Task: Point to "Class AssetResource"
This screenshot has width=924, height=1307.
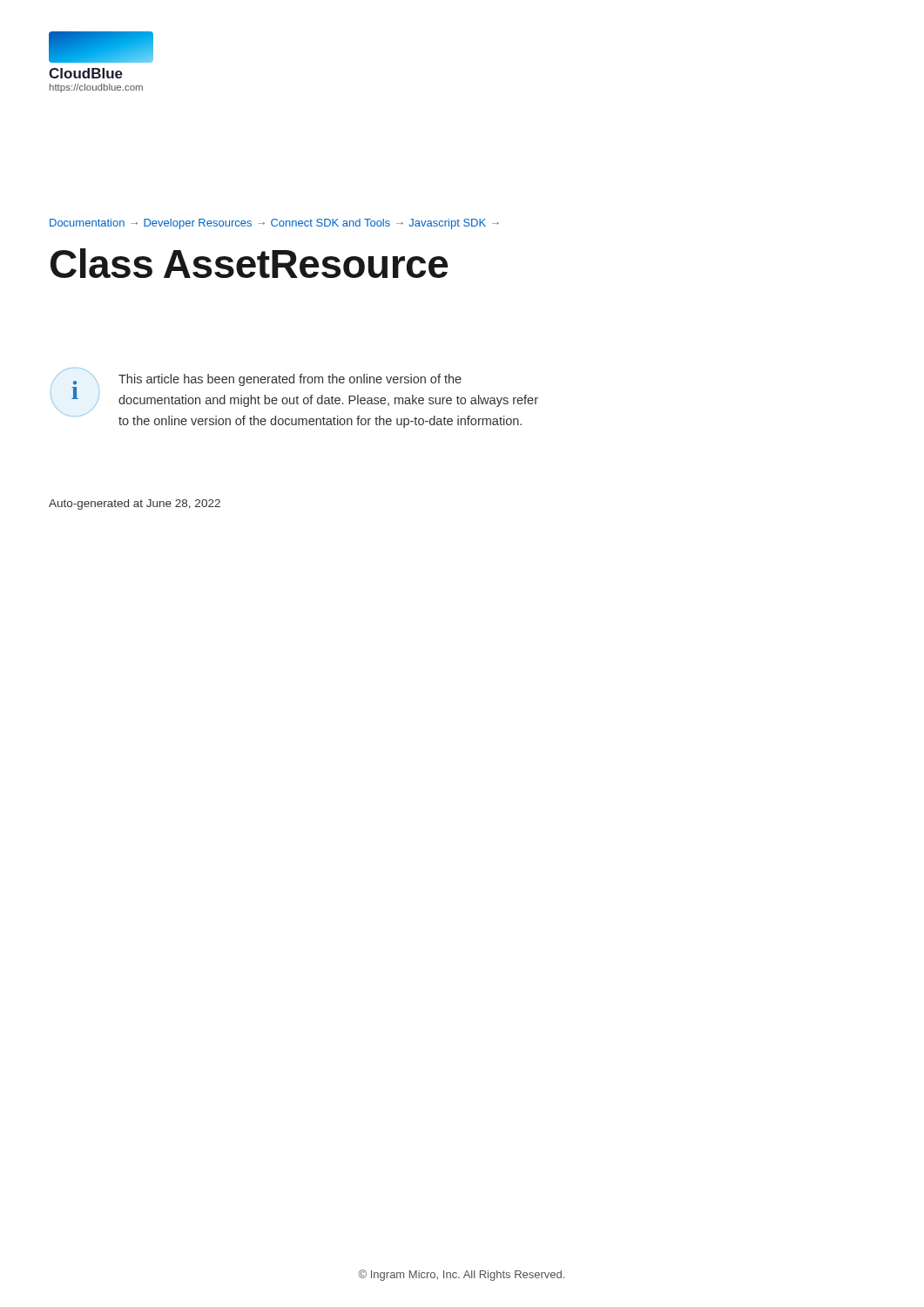Action: 249,264
